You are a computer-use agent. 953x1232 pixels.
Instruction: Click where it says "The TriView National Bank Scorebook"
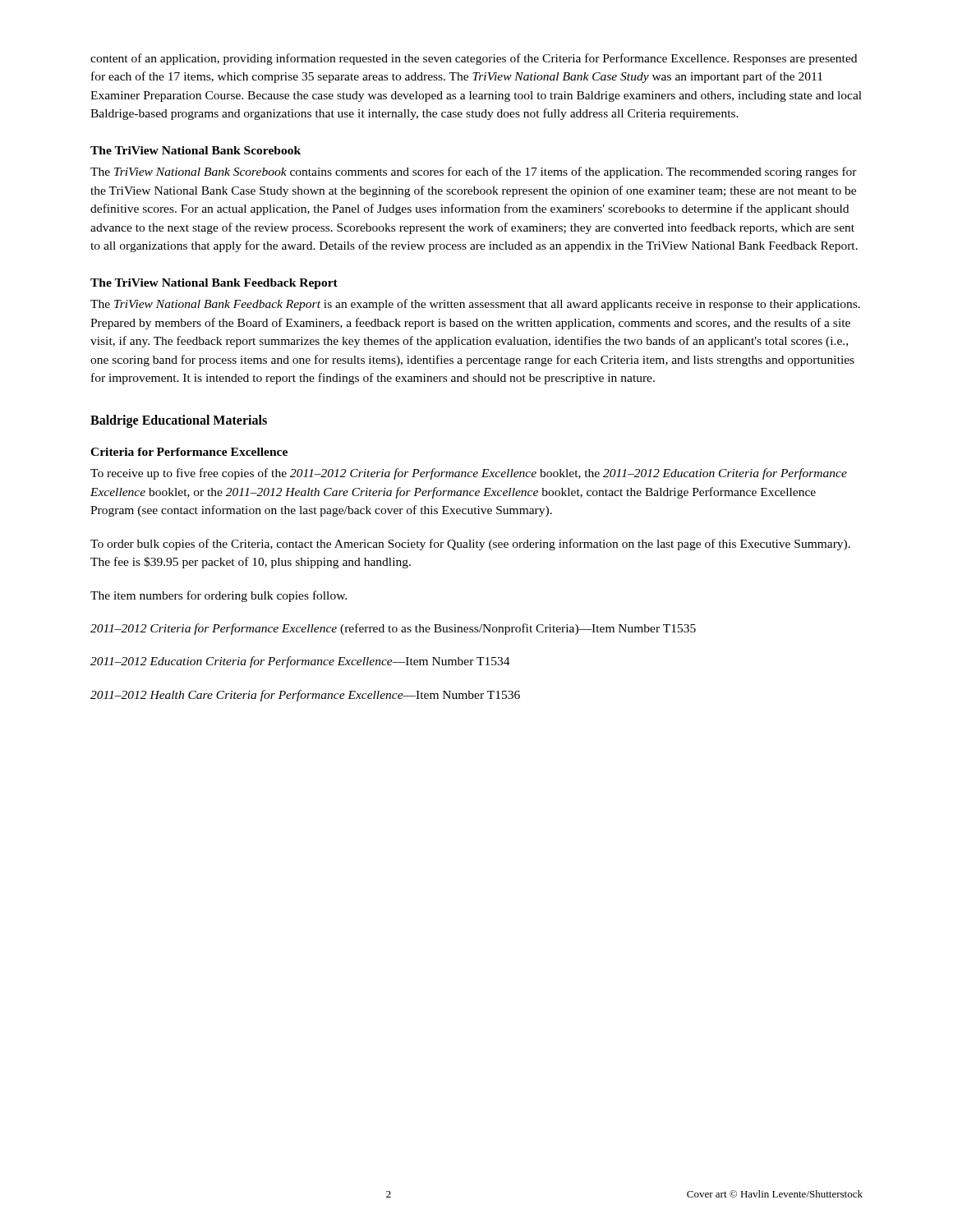[196, 150]
